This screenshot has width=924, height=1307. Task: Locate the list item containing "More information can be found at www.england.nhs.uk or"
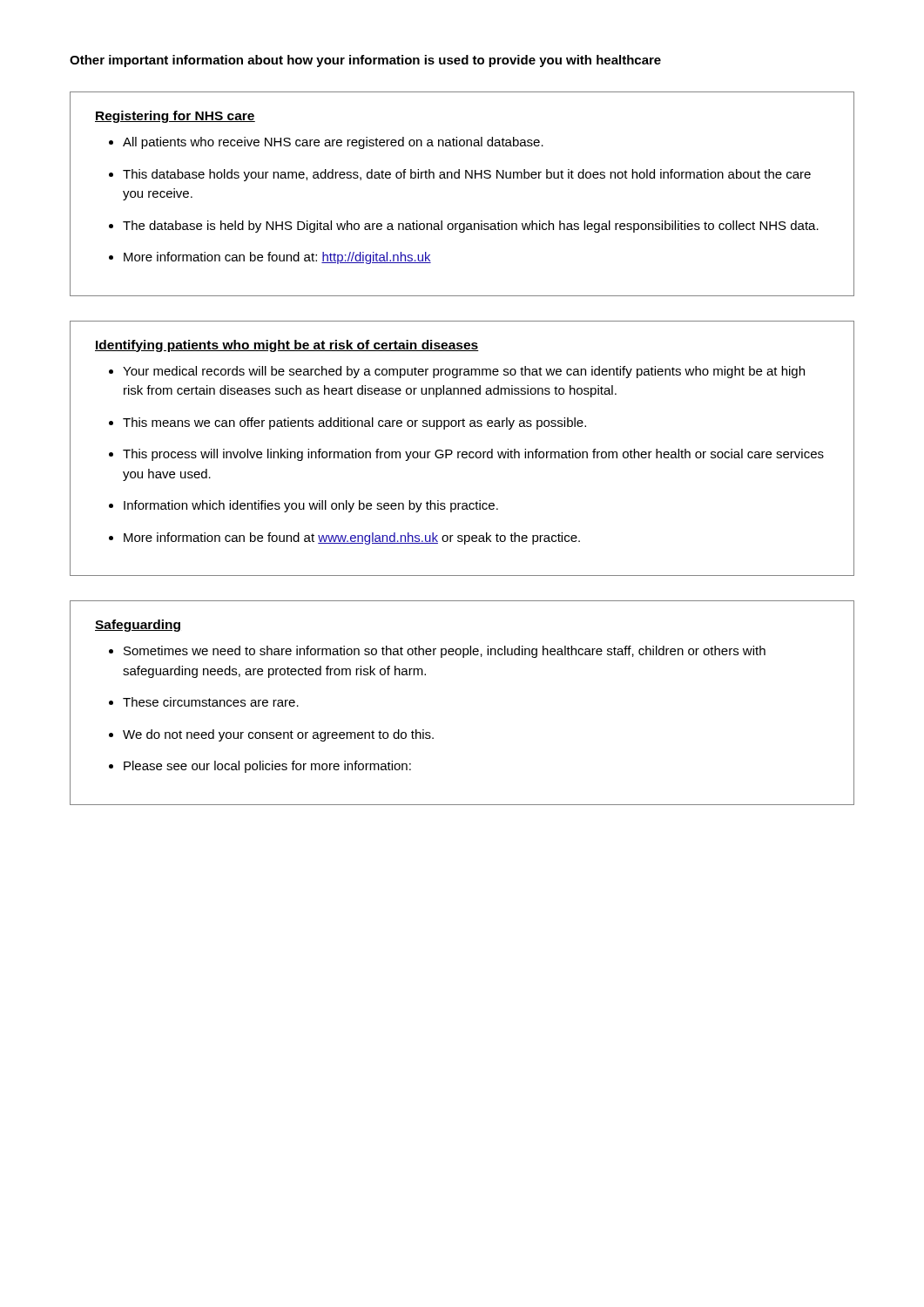coord(352,537)
